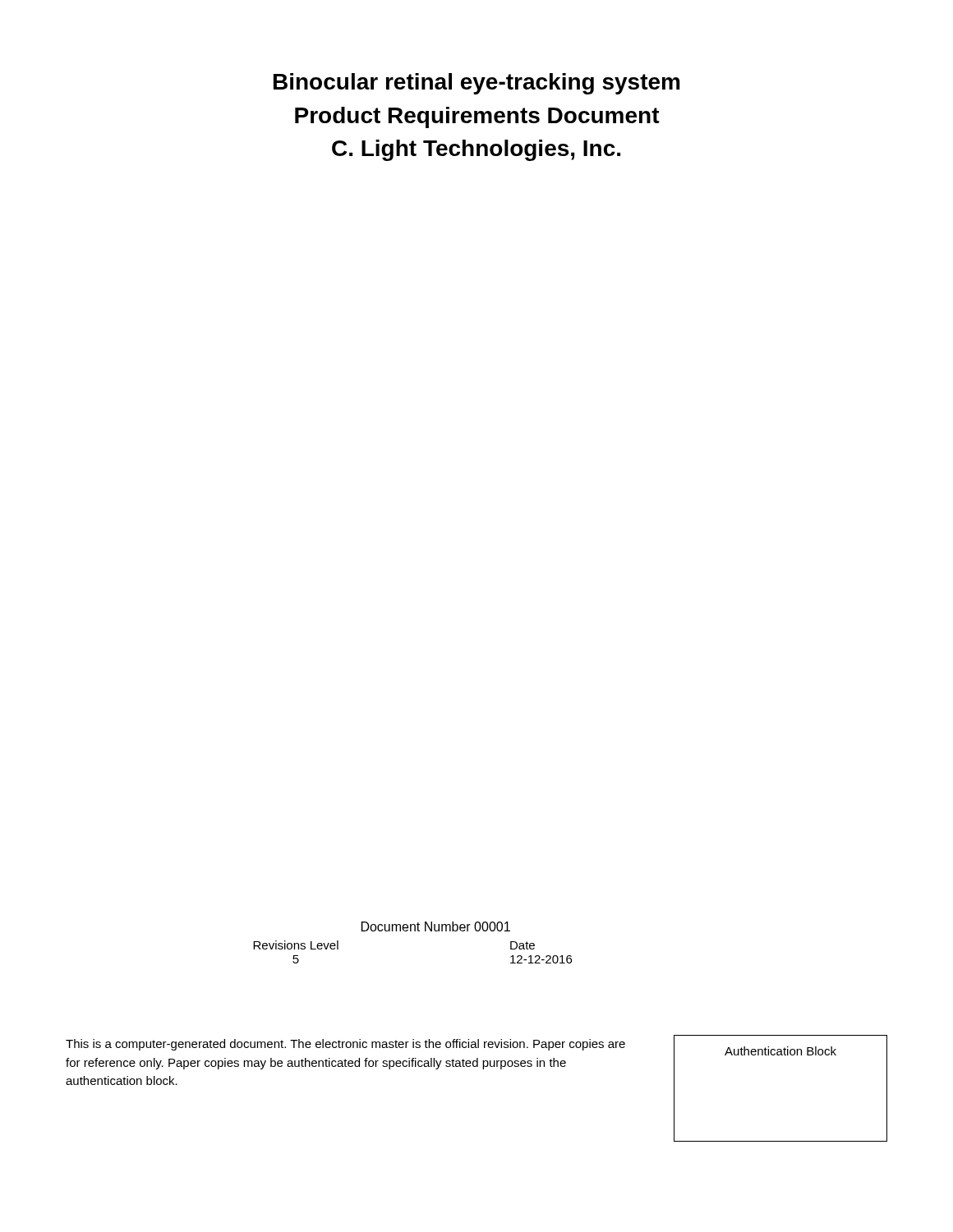The image size is (953, 1232).
Task: Where is the title that starts "Binocular retinal eye-tracking system Product Requirements Document C."?
Action: point(476,116)
